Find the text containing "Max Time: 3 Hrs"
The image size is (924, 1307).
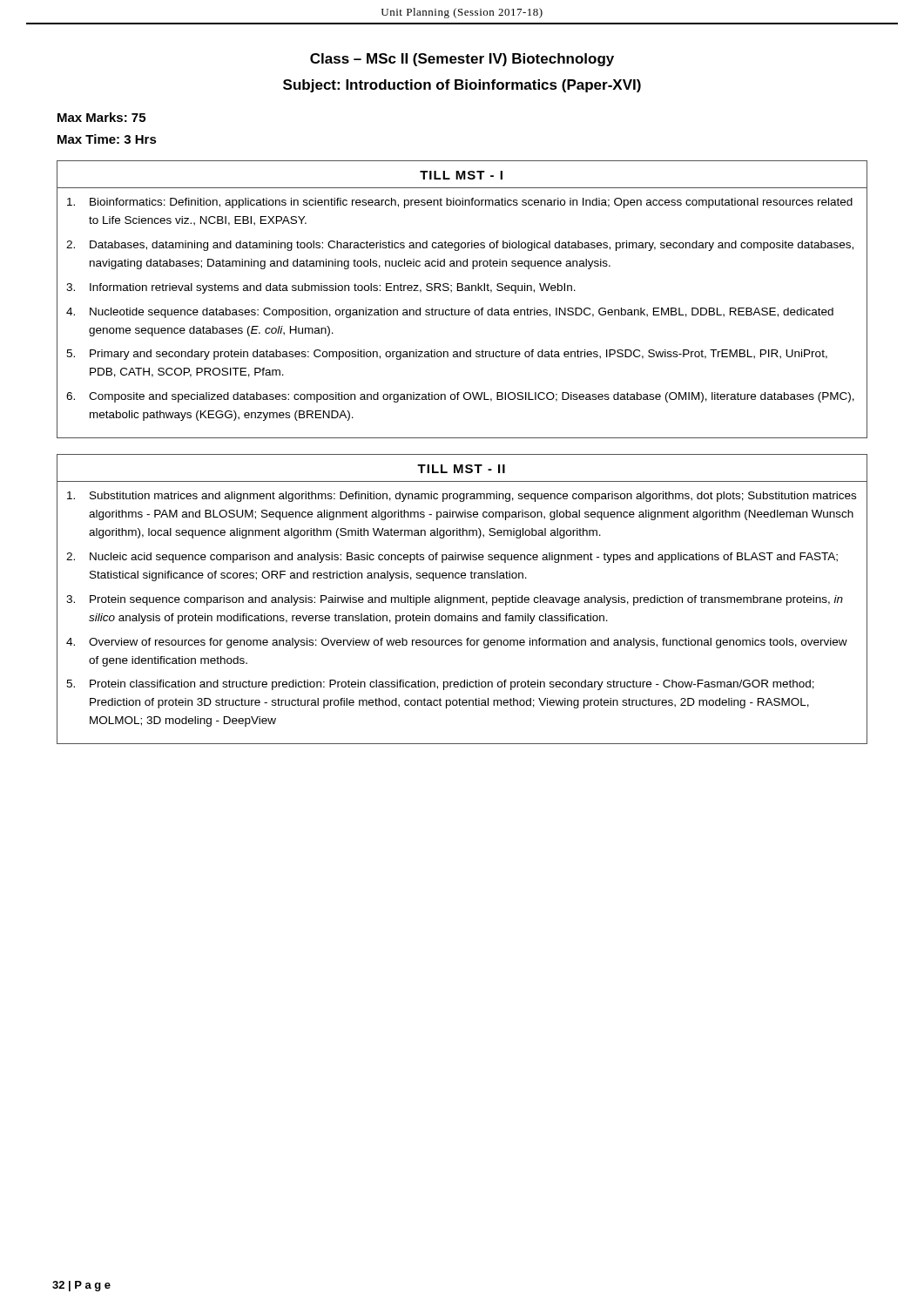point(107,139)
